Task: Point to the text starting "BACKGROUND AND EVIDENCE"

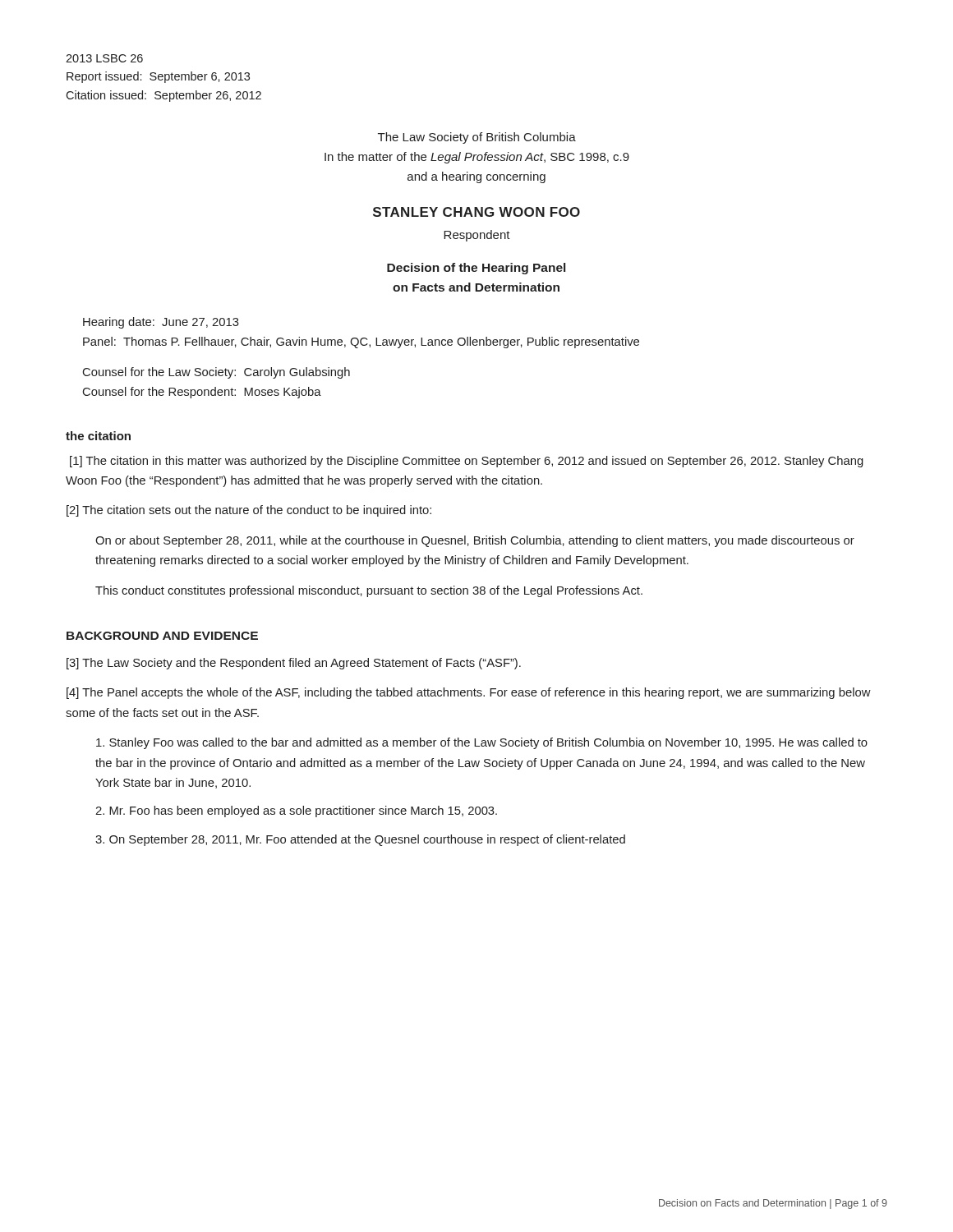Action: tap(162, 635)
